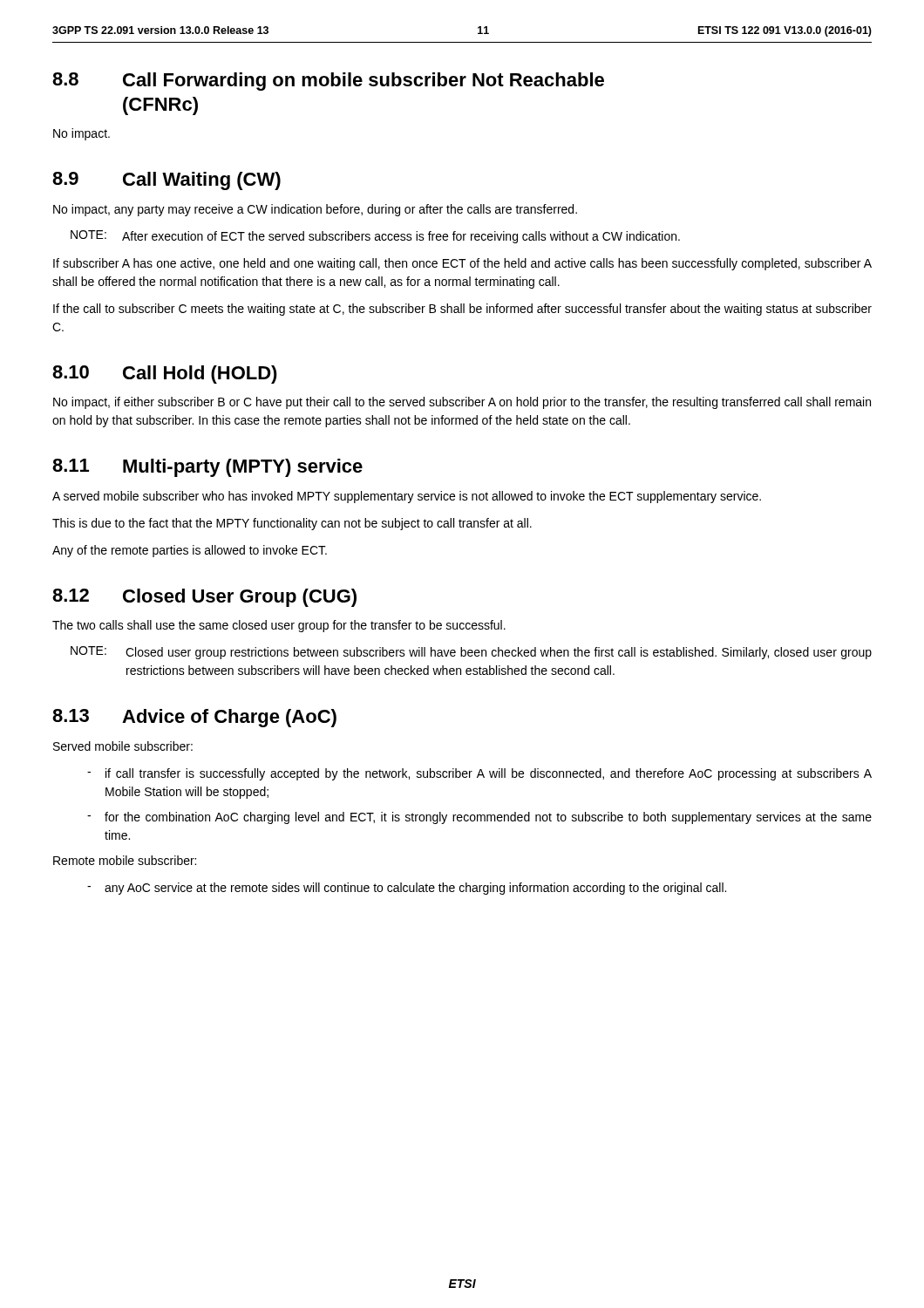The image size is (924, 1308).
Task: Find the block on this page that starts "- if call transfer is successfully"
Action: pos(479,783)
